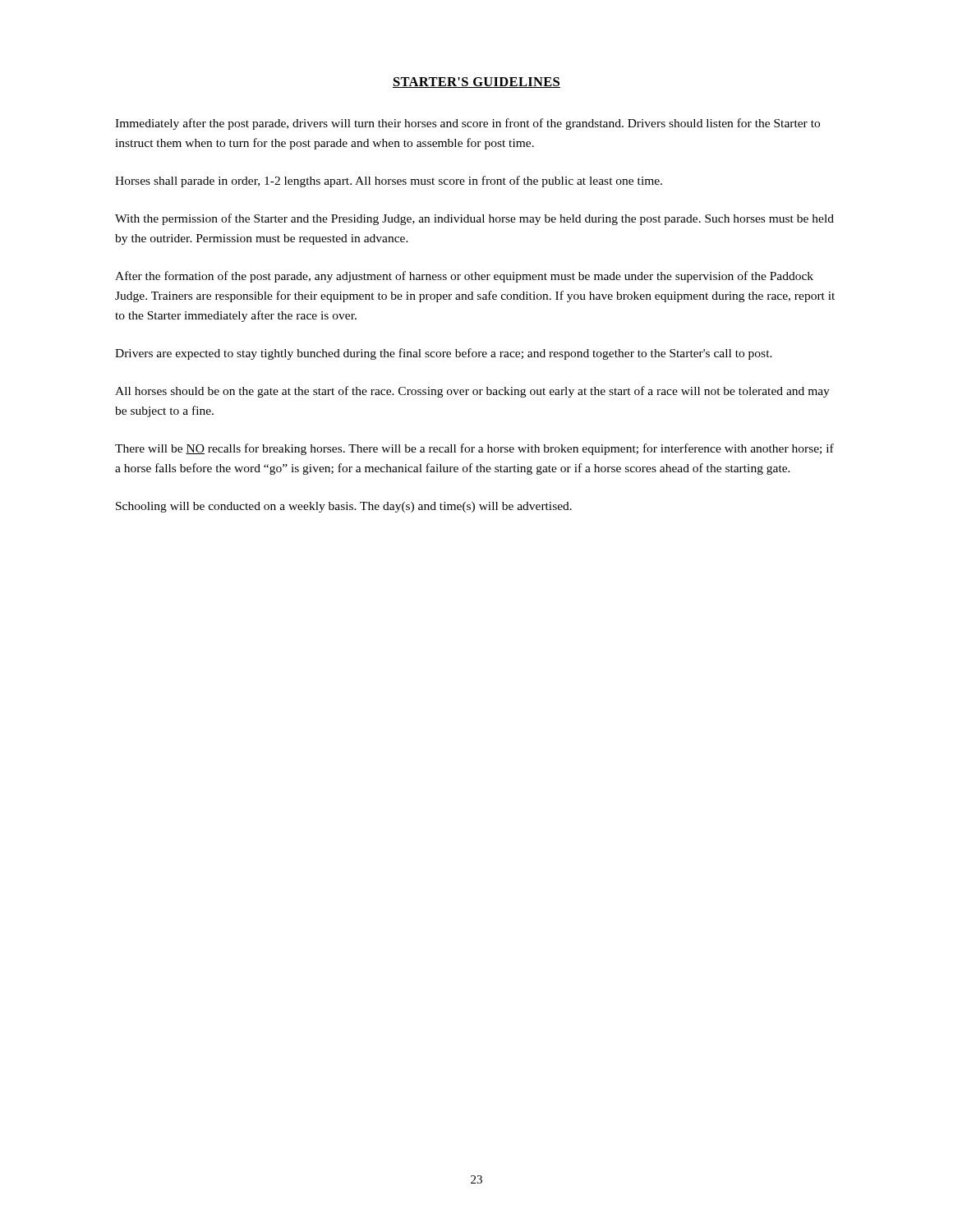Viewport: 953px width, 1232px height.
Task: Locate the text block that reads "With the permission of the Starter"
Action: coord(474,228)
